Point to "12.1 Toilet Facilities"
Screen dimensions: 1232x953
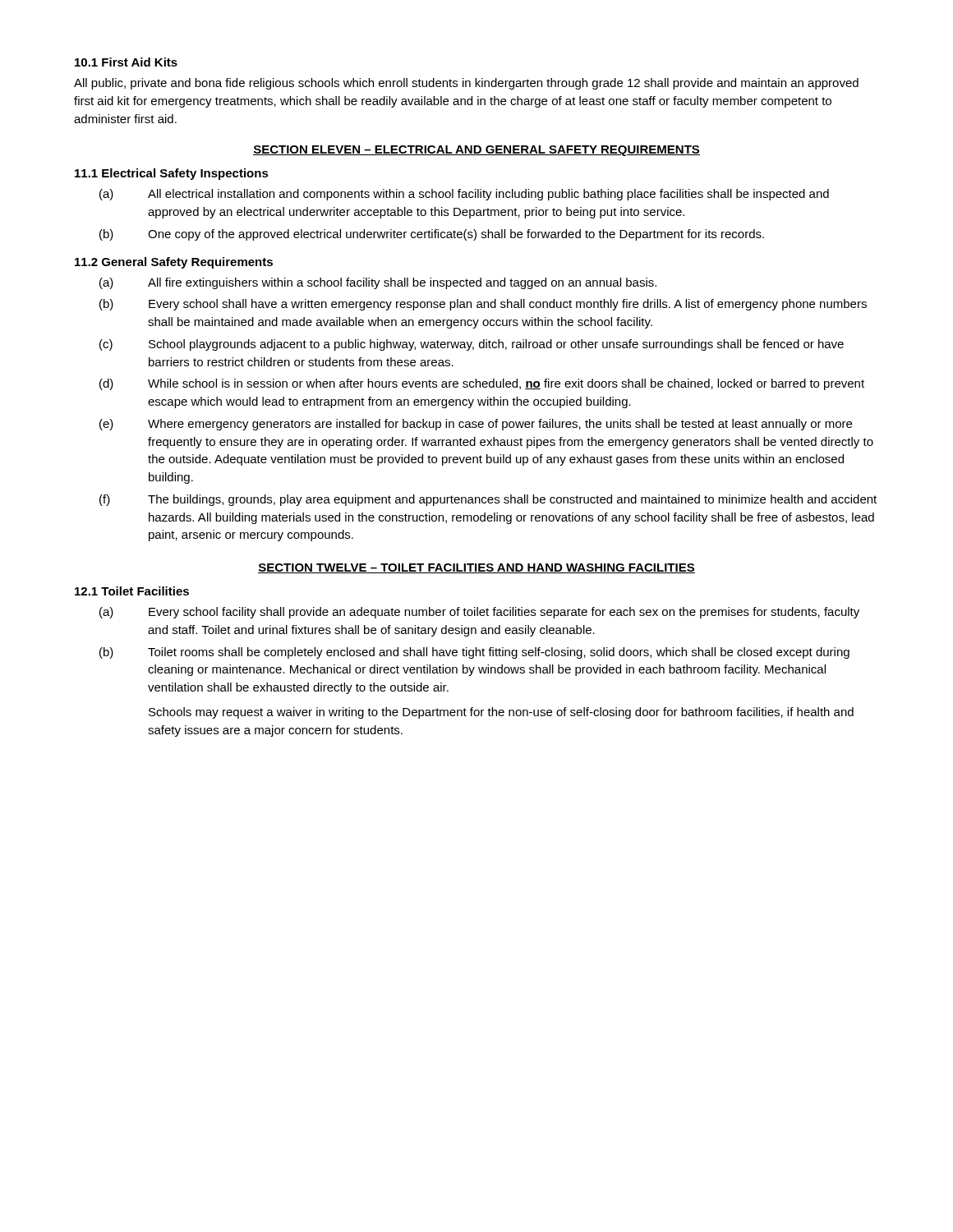[132, 591]
